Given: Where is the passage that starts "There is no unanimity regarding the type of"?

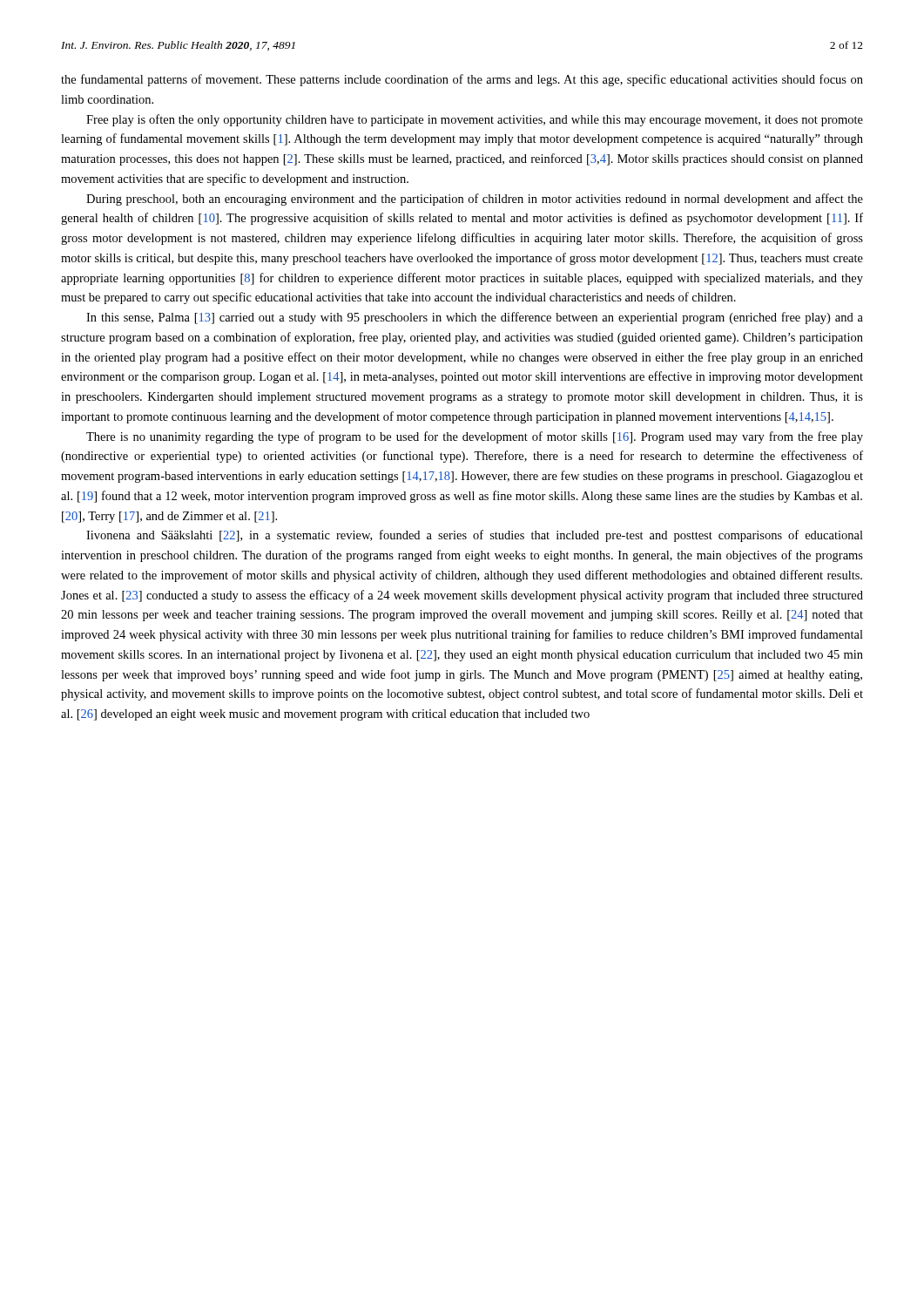Looking at the screenshot, I should coord(462,476).
